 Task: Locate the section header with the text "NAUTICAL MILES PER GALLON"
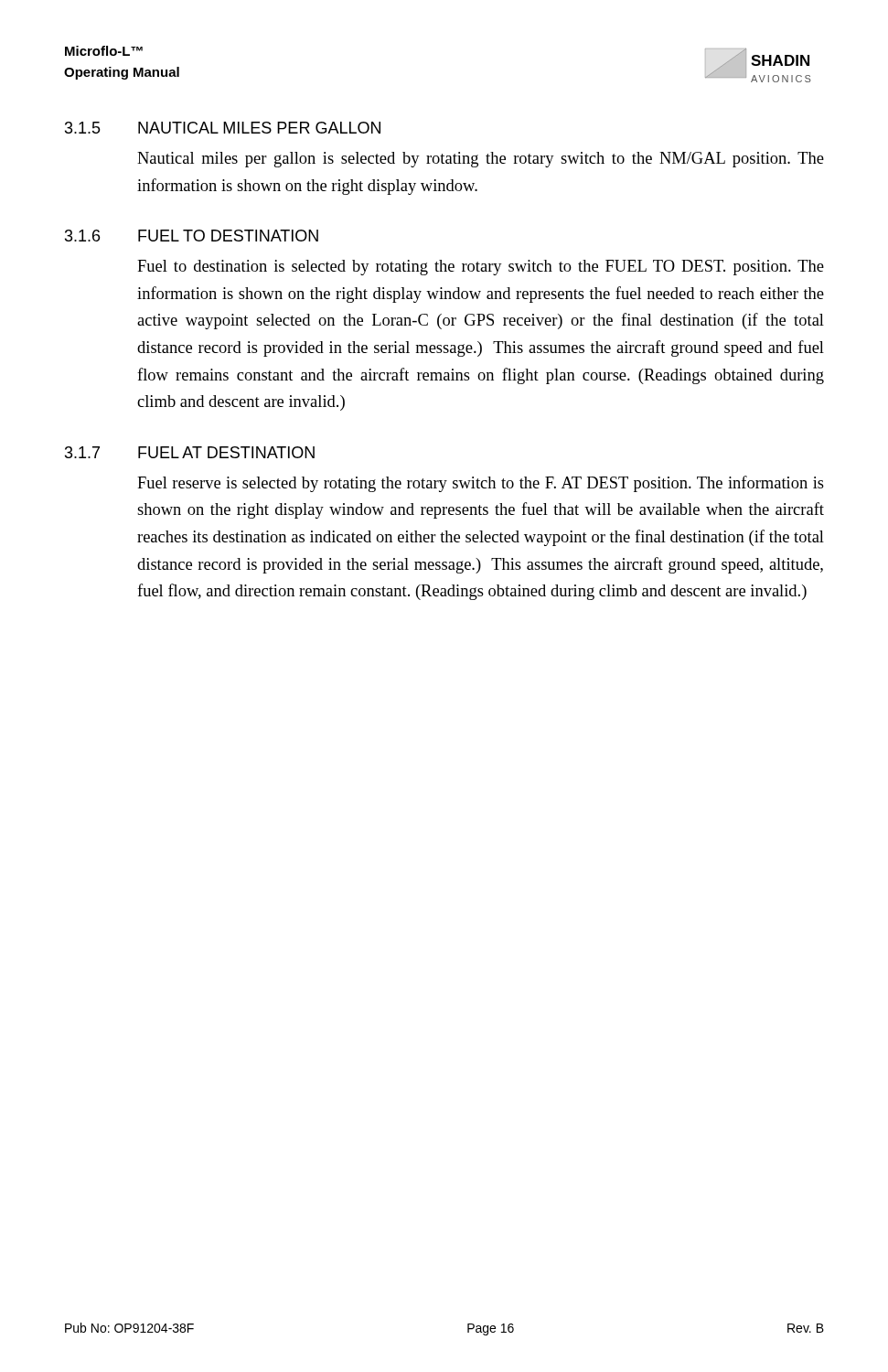click(x=259, y=128)
